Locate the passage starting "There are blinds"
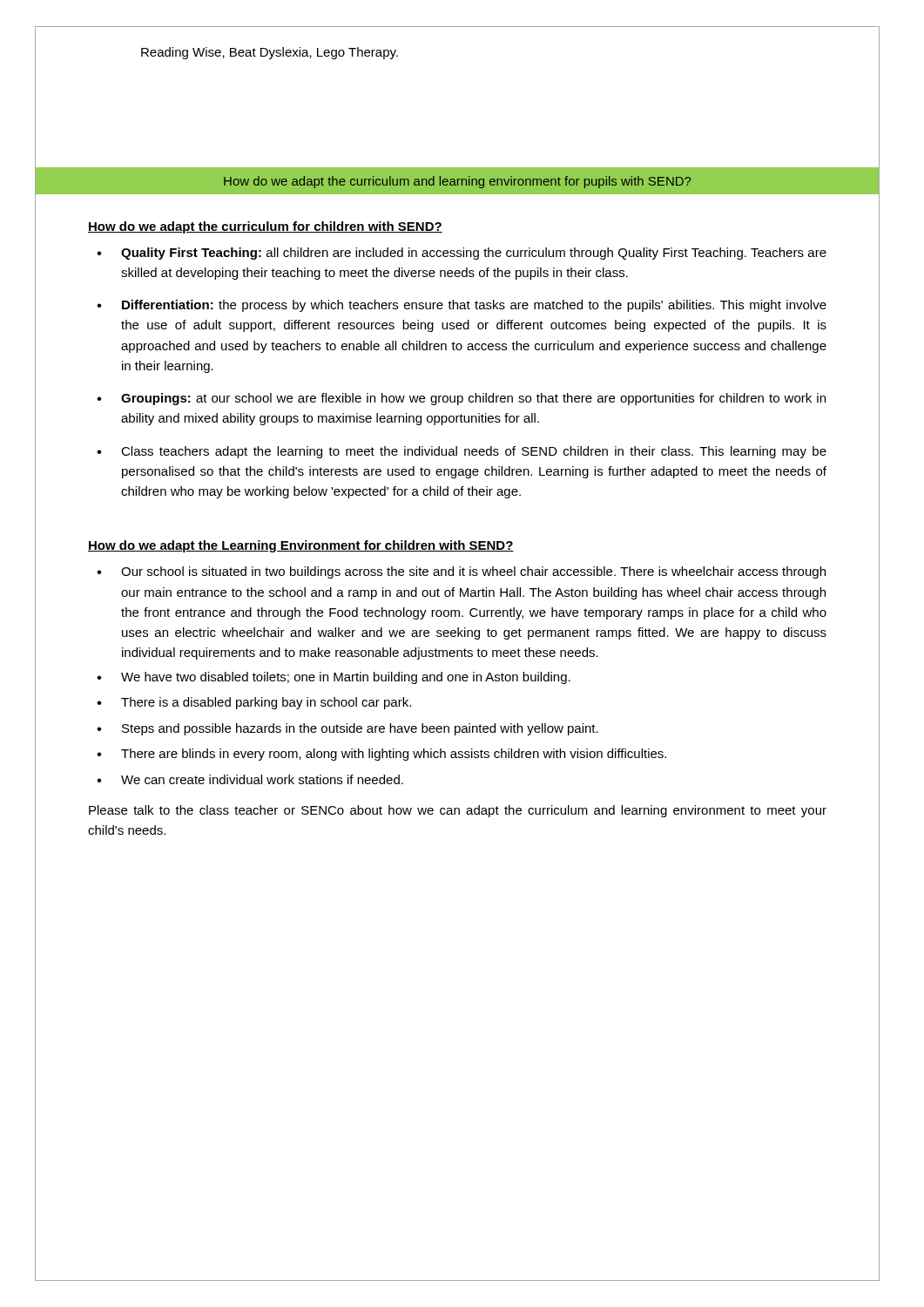Screen dimensions: 1307x924 coord(474,753)
